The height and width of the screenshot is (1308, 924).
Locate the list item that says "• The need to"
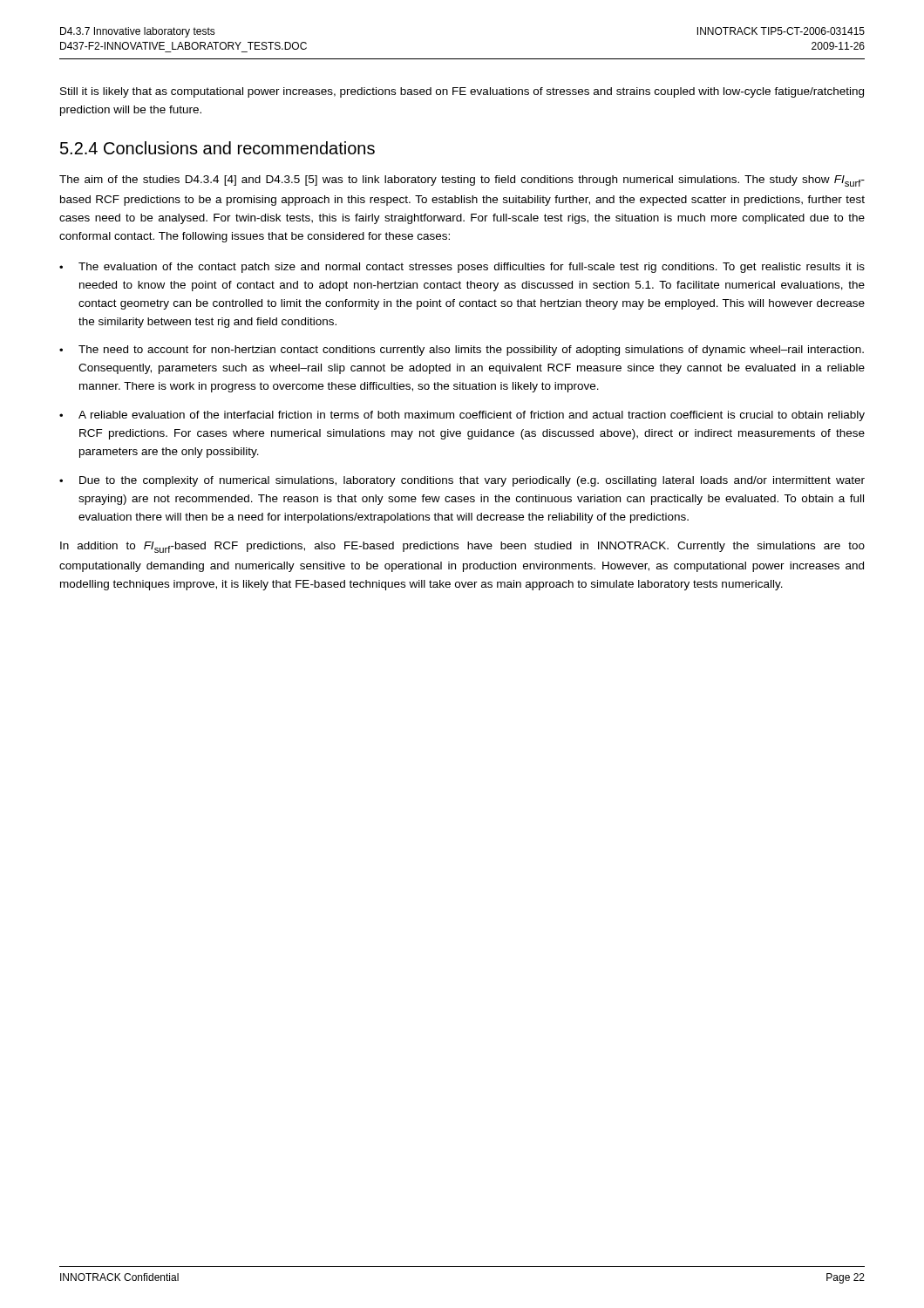(x=462, y=369)
